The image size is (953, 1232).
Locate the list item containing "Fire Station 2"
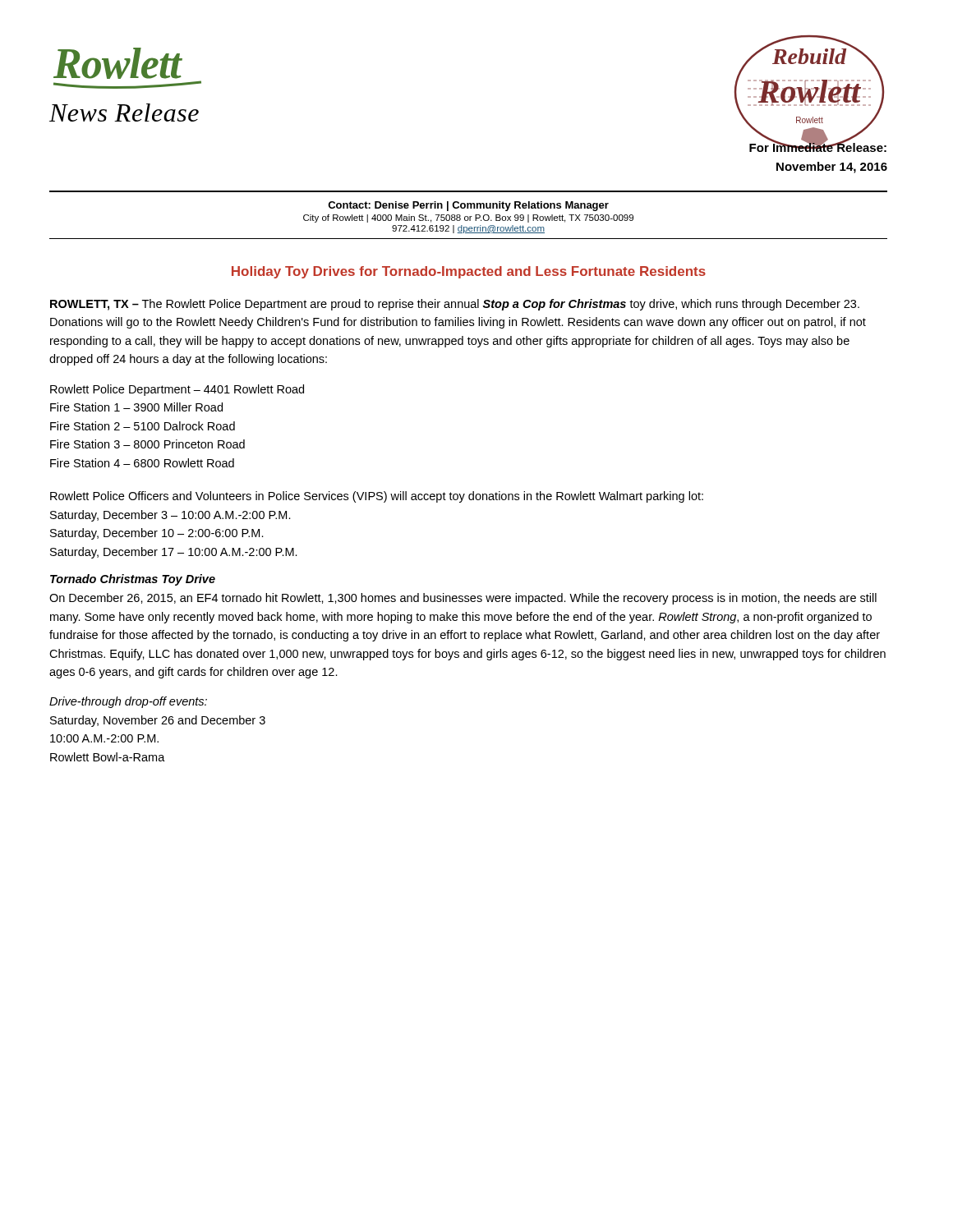(142, 426)
